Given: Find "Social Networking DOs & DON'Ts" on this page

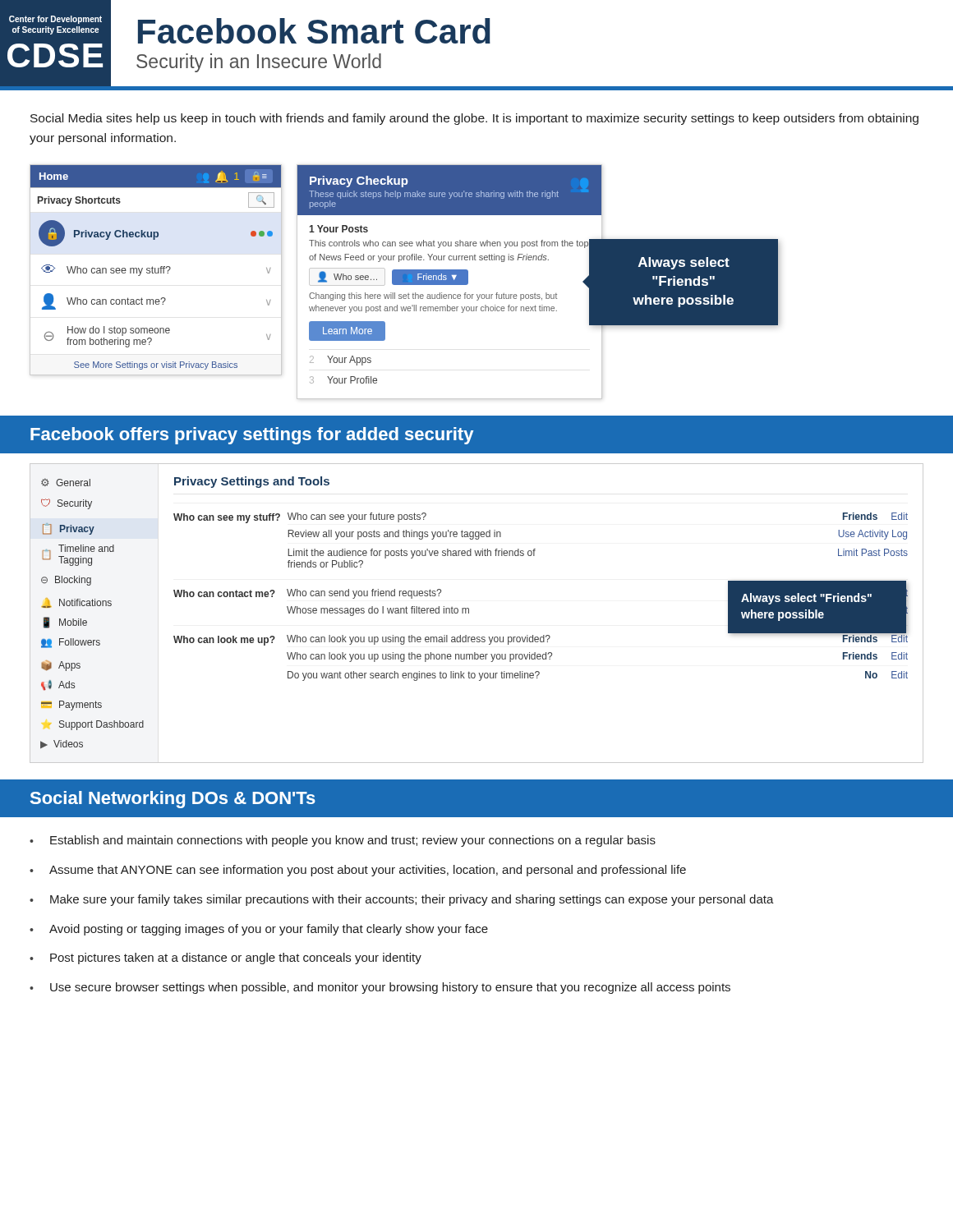Looking at the screenshot, I should (173, 798).
